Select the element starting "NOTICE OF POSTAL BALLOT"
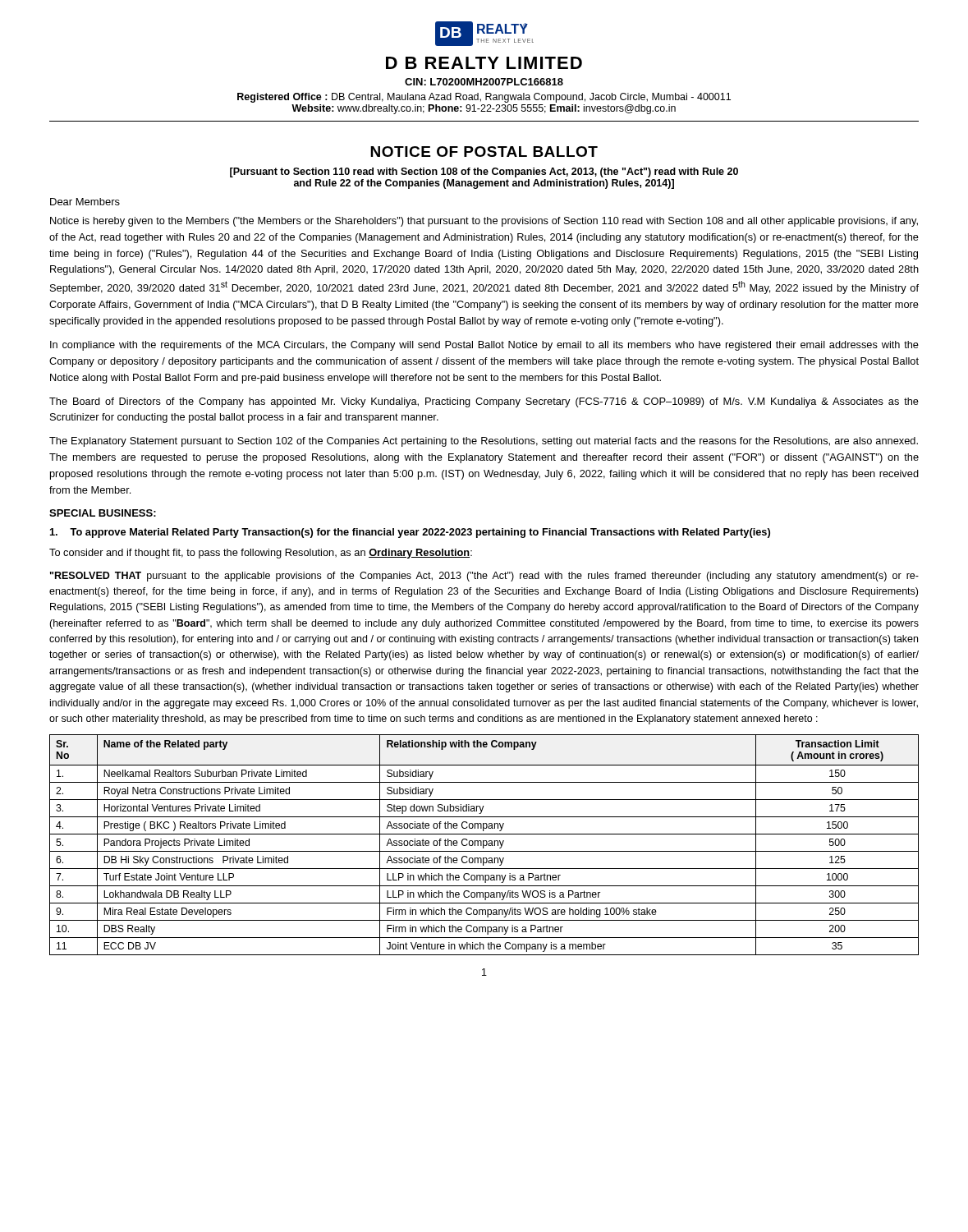 click(x=484, y=152)
